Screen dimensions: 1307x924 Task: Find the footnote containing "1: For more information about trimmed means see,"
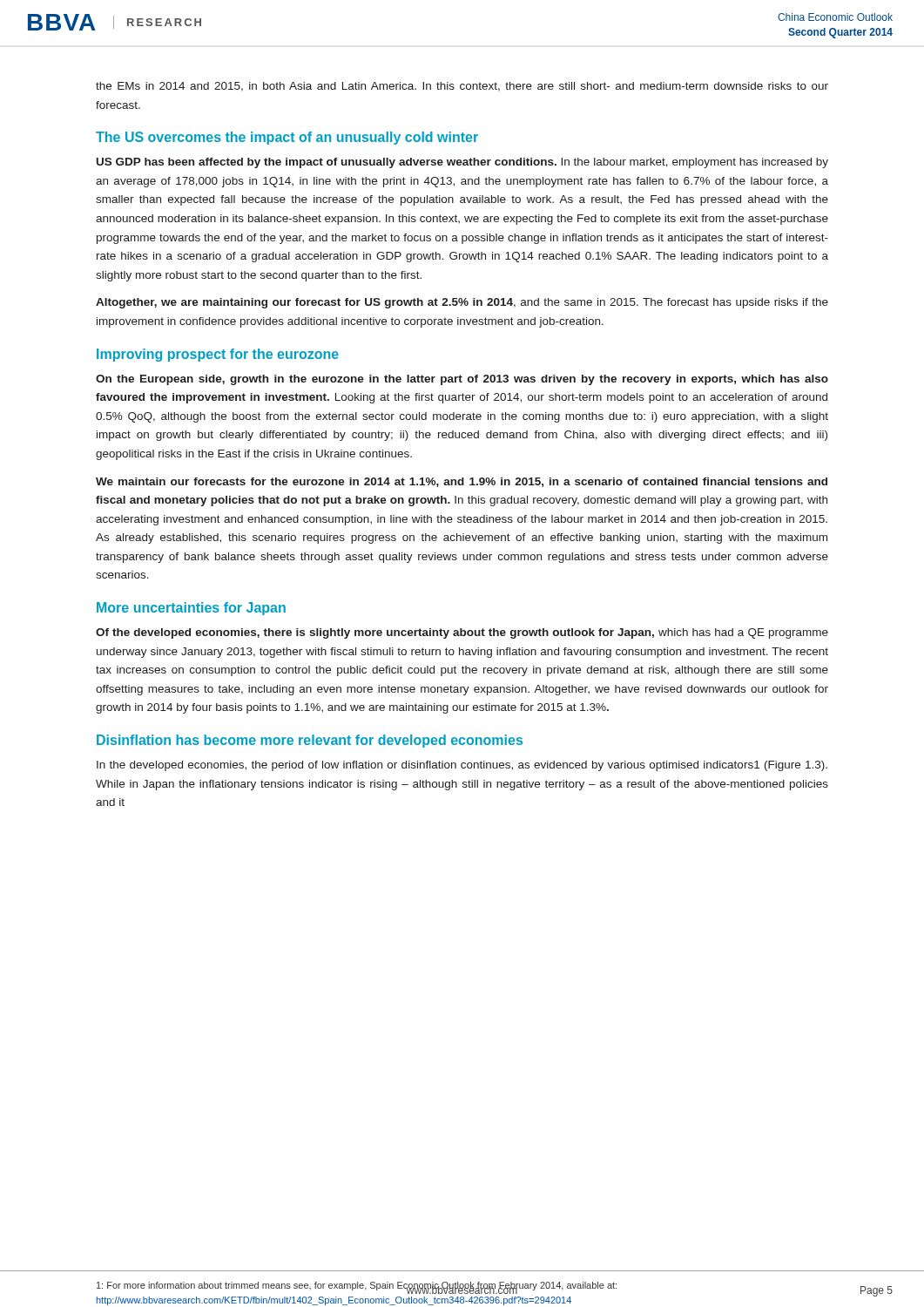click(357, 1292)
